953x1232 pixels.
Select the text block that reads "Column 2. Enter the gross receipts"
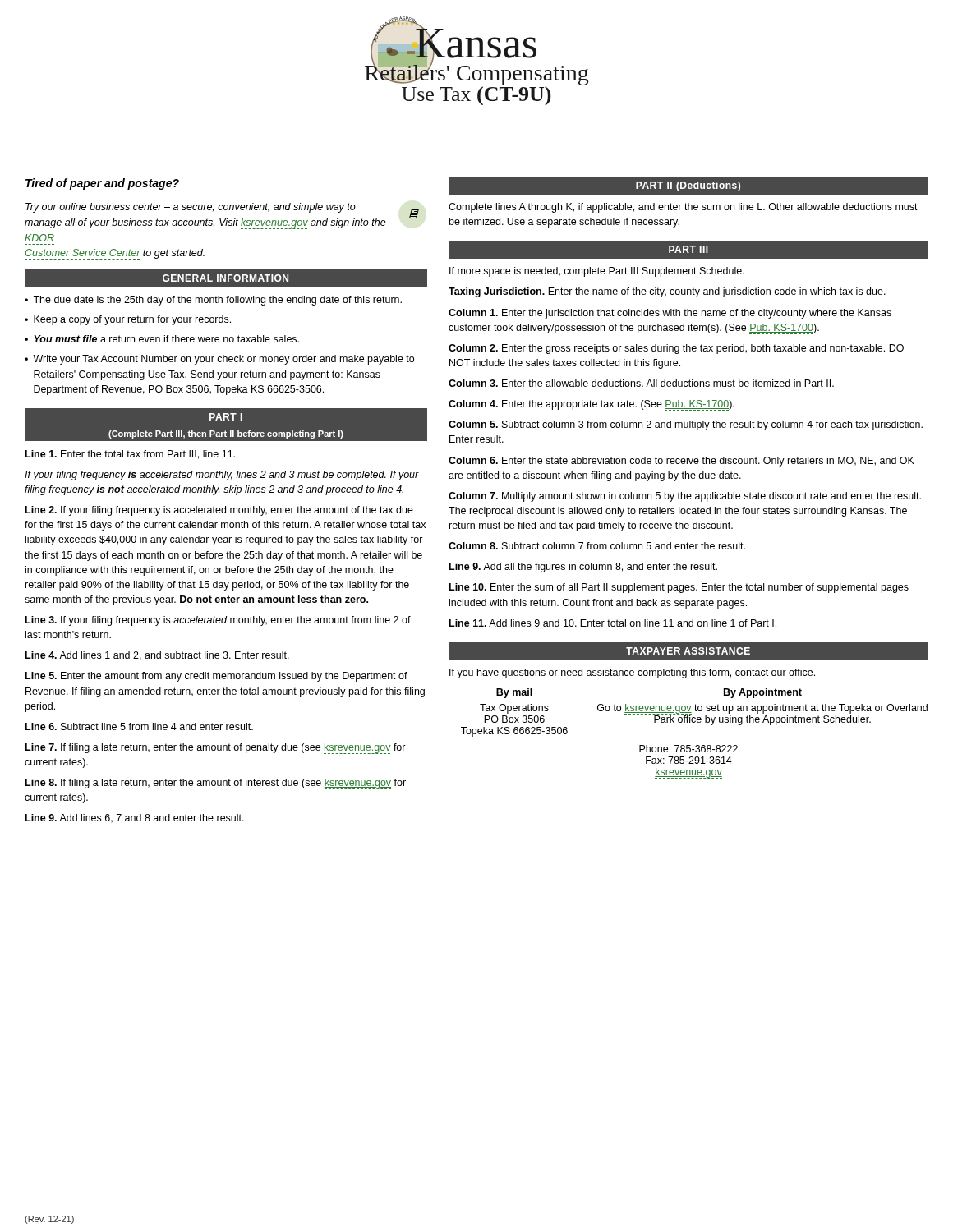[x=676, y=355]
